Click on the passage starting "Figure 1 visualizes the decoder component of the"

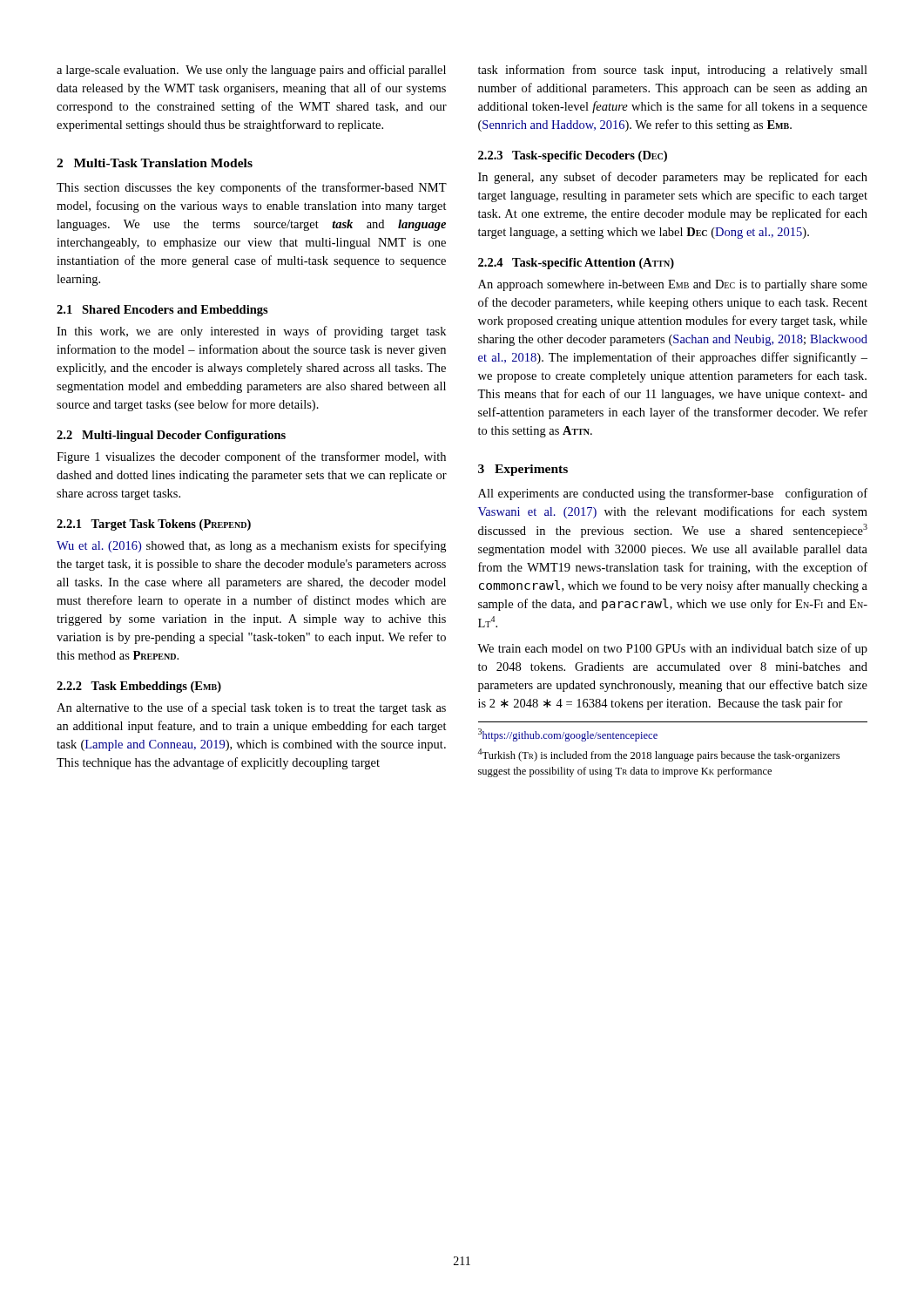pos(251,475)
